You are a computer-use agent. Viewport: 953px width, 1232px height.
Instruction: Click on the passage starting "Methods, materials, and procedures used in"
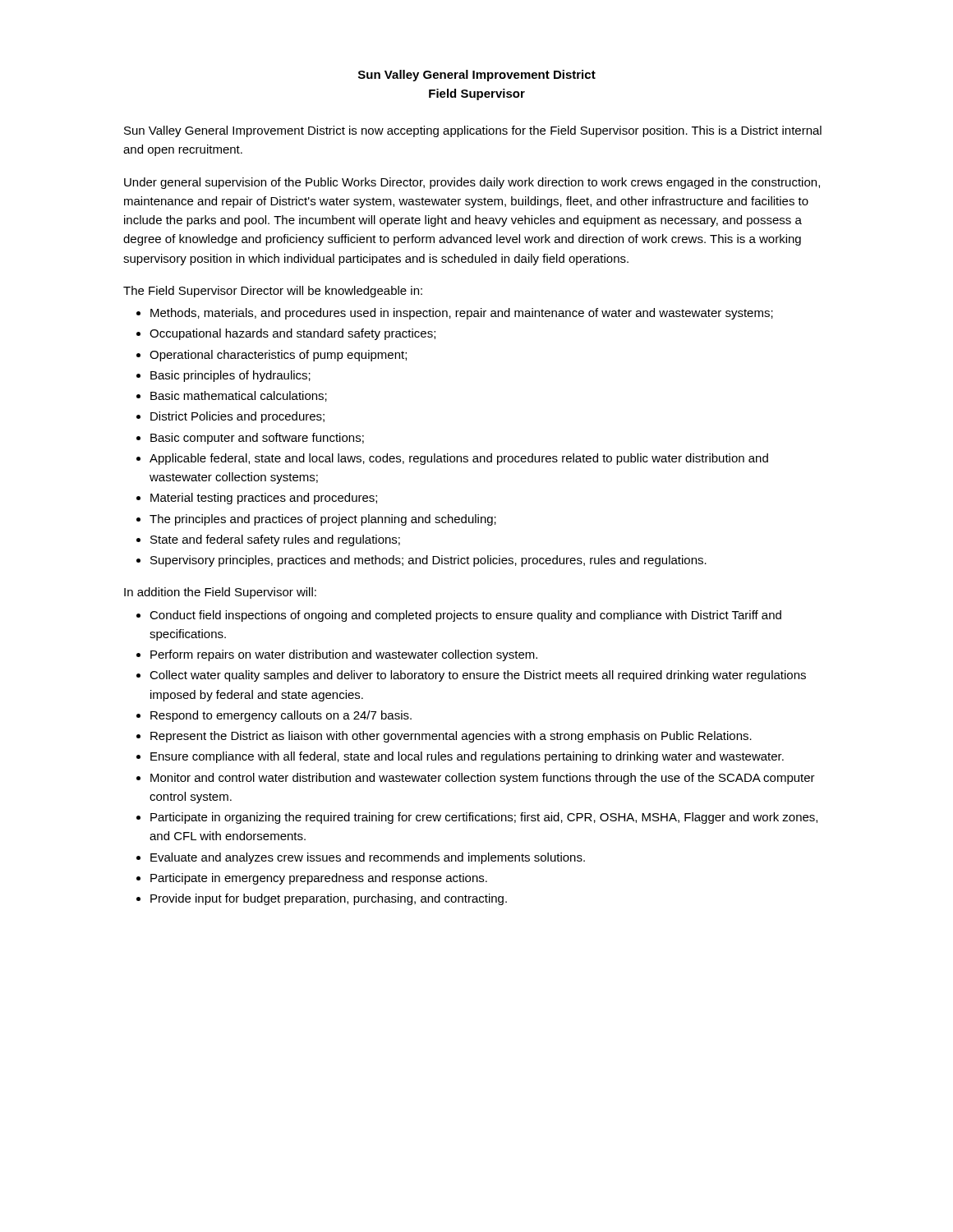[462, 312]
